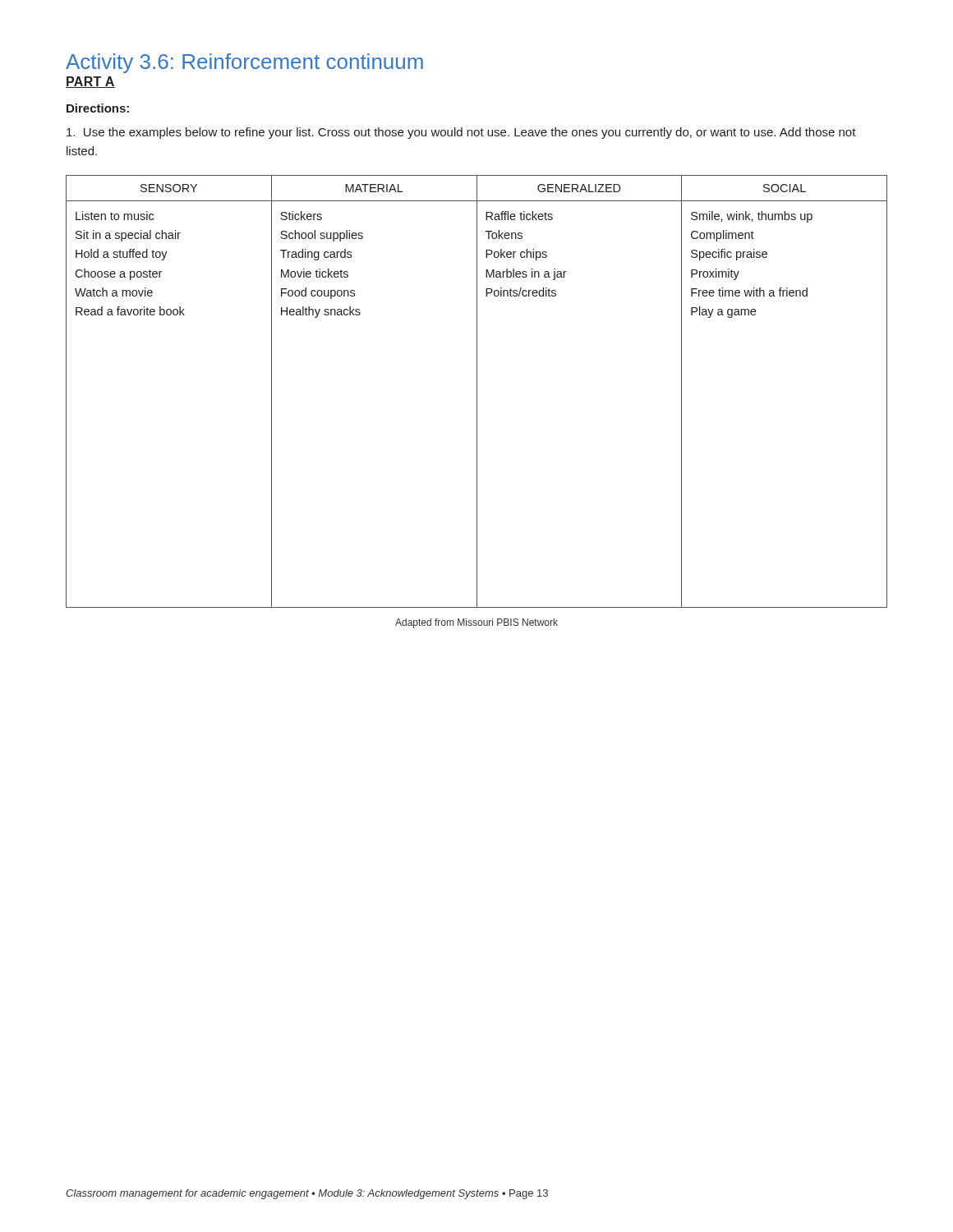This screenshot has width=953, height=1232.
Task: Point to "Part A"
Action: (90, 82)
